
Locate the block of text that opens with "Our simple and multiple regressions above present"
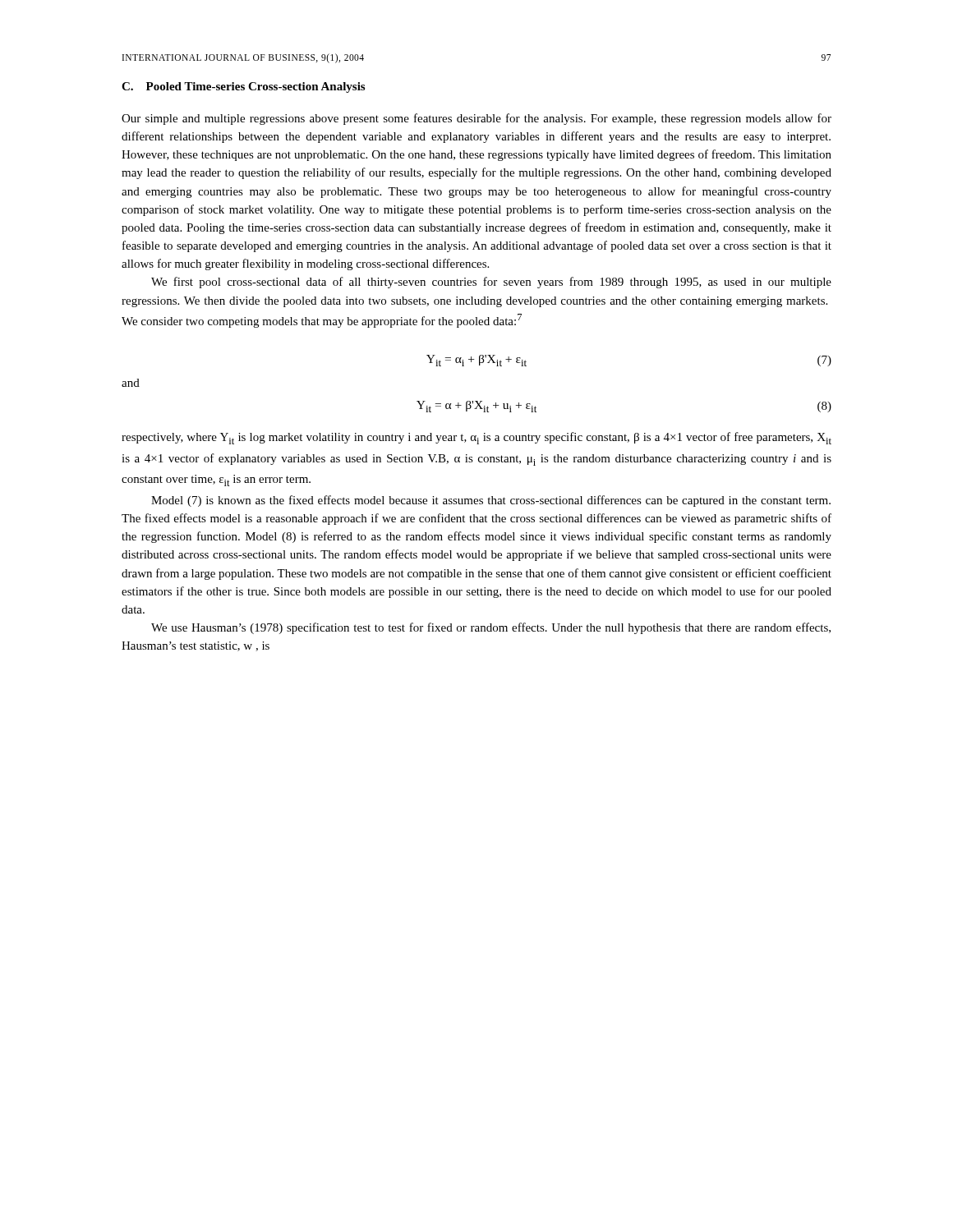click(x=476, y=191)
